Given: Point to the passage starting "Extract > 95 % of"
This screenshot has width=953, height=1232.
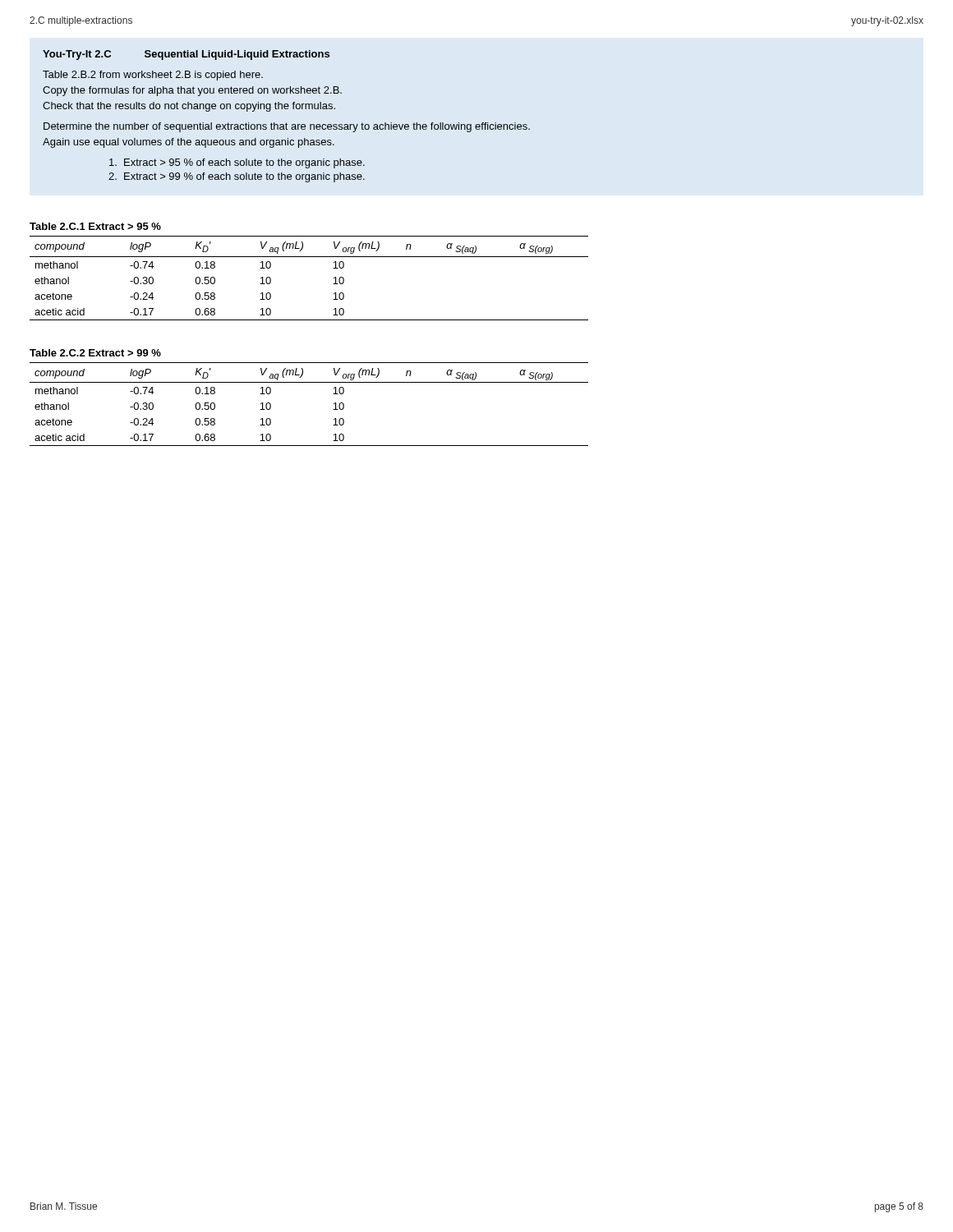Looking at the screenshot, I should (237, 162).
